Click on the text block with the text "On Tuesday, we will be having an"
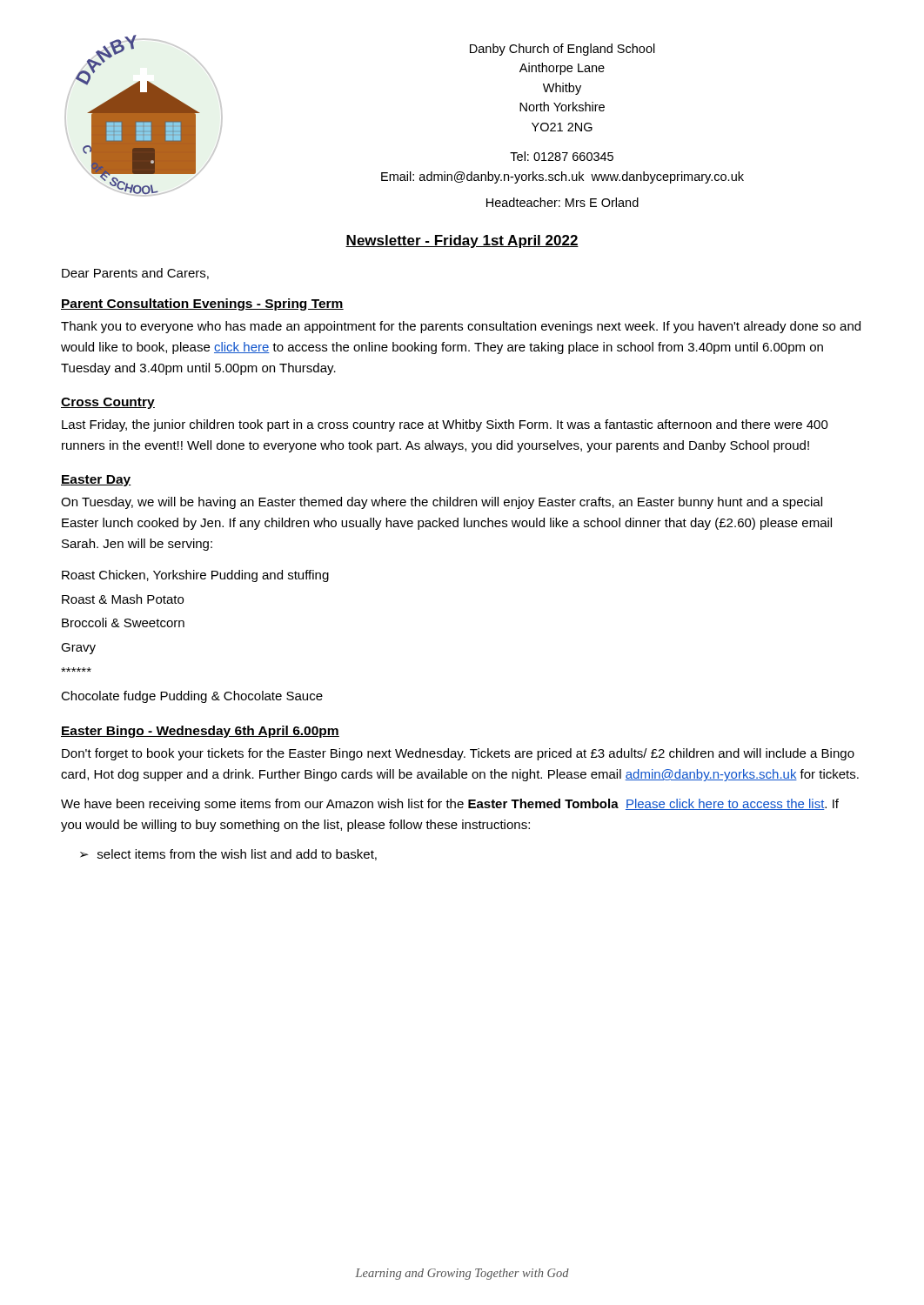This screenshot has width=924, height=1305. pyautogui.click(x=447, y=522)
